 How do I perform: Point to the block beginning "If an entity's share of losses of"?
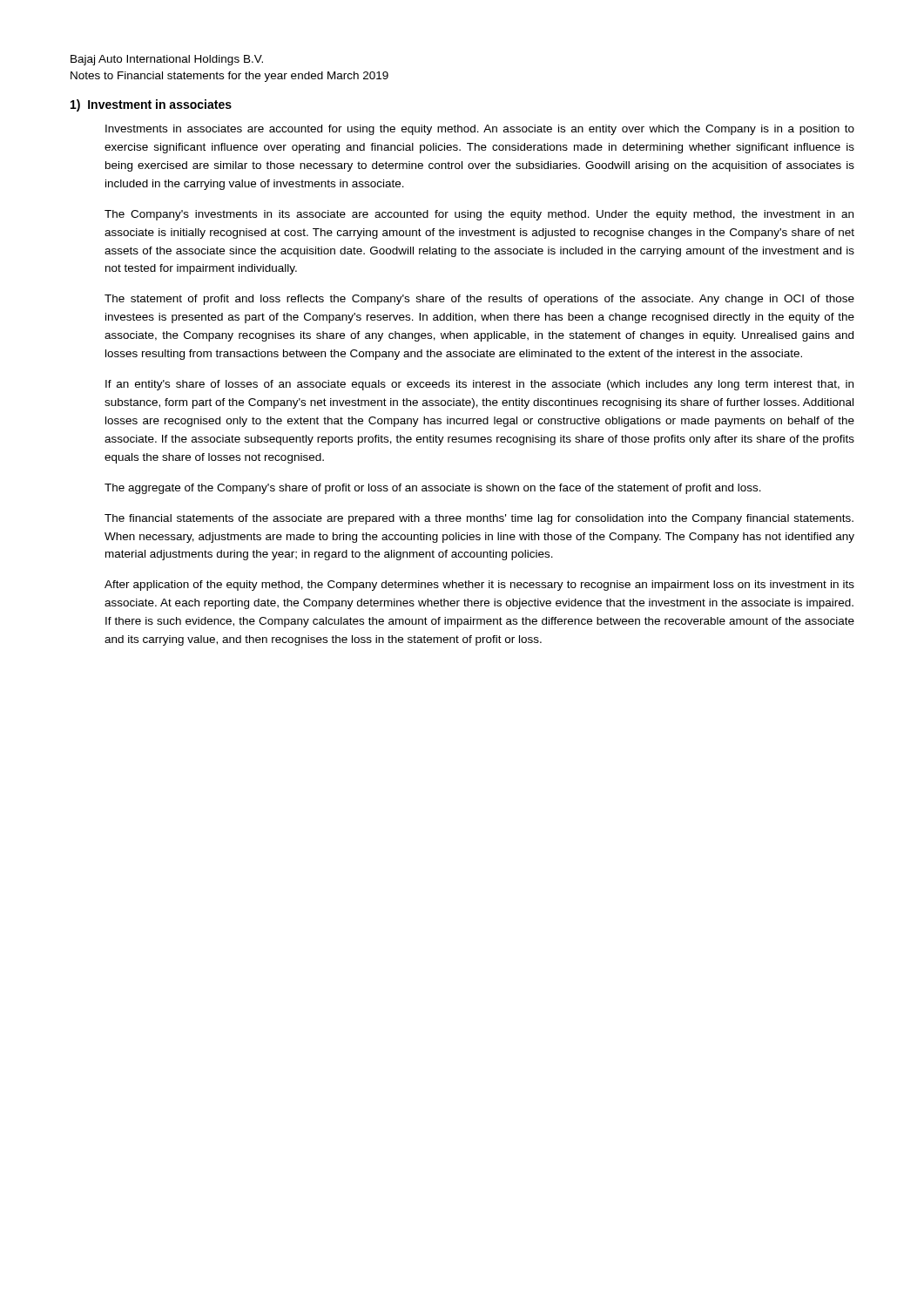point(479,420)
